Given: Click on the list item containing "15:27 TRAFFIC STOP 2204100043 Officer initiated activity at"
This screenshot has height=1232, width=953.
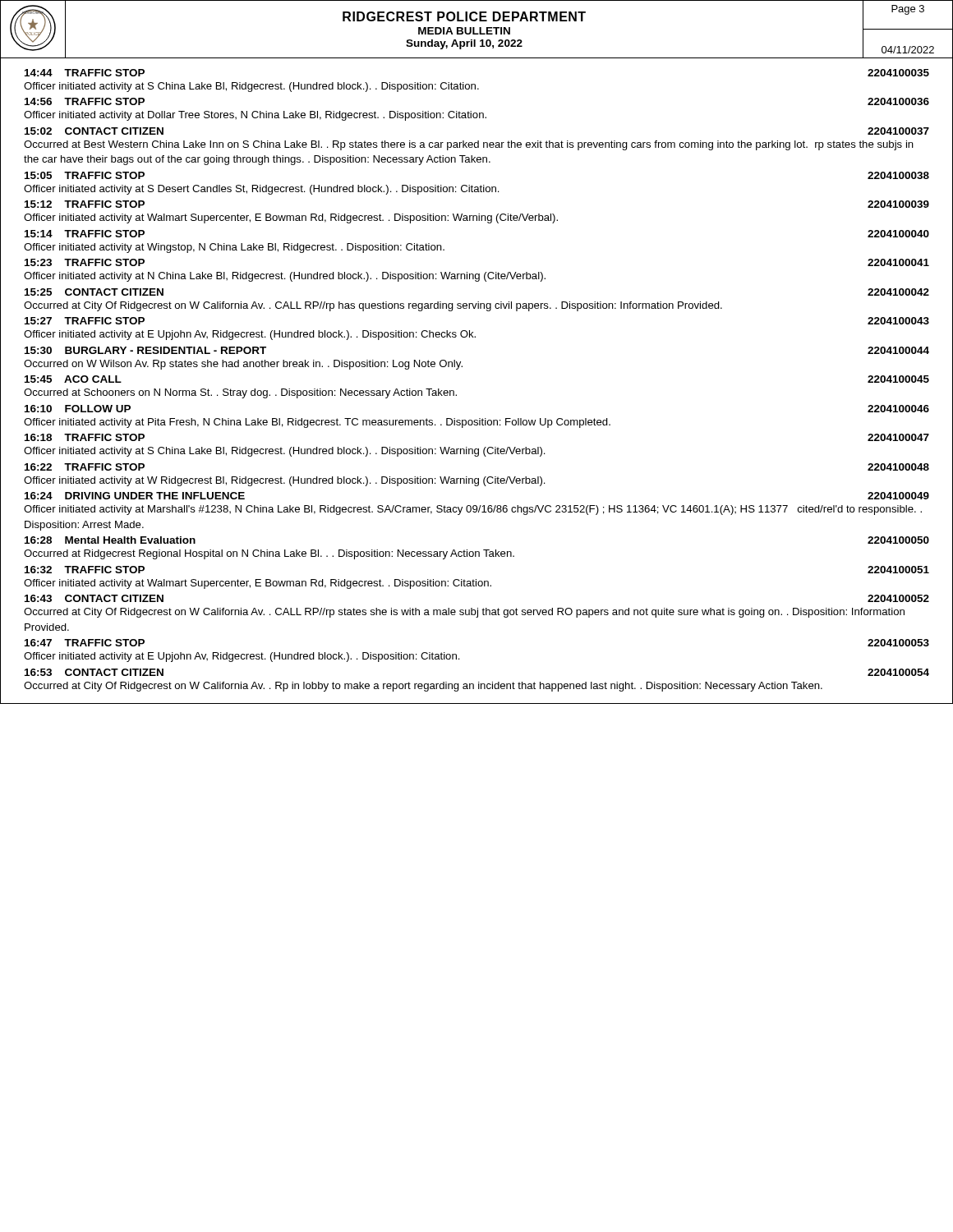Looking at the screenshot, I should coord(476,329).
